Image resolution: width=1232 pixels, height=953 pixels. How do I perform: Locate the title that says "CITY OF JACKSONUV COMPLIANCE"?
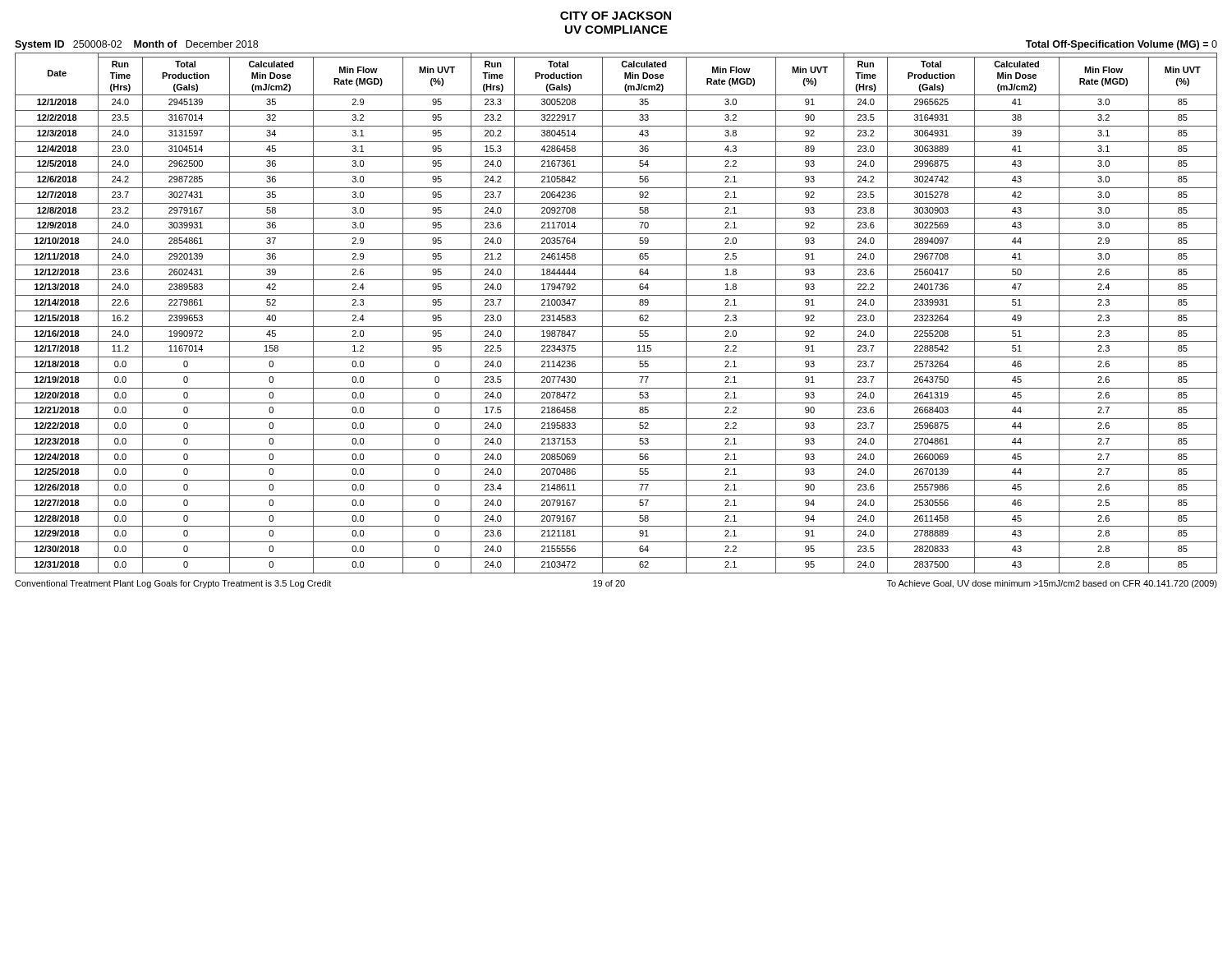(616, 22)
